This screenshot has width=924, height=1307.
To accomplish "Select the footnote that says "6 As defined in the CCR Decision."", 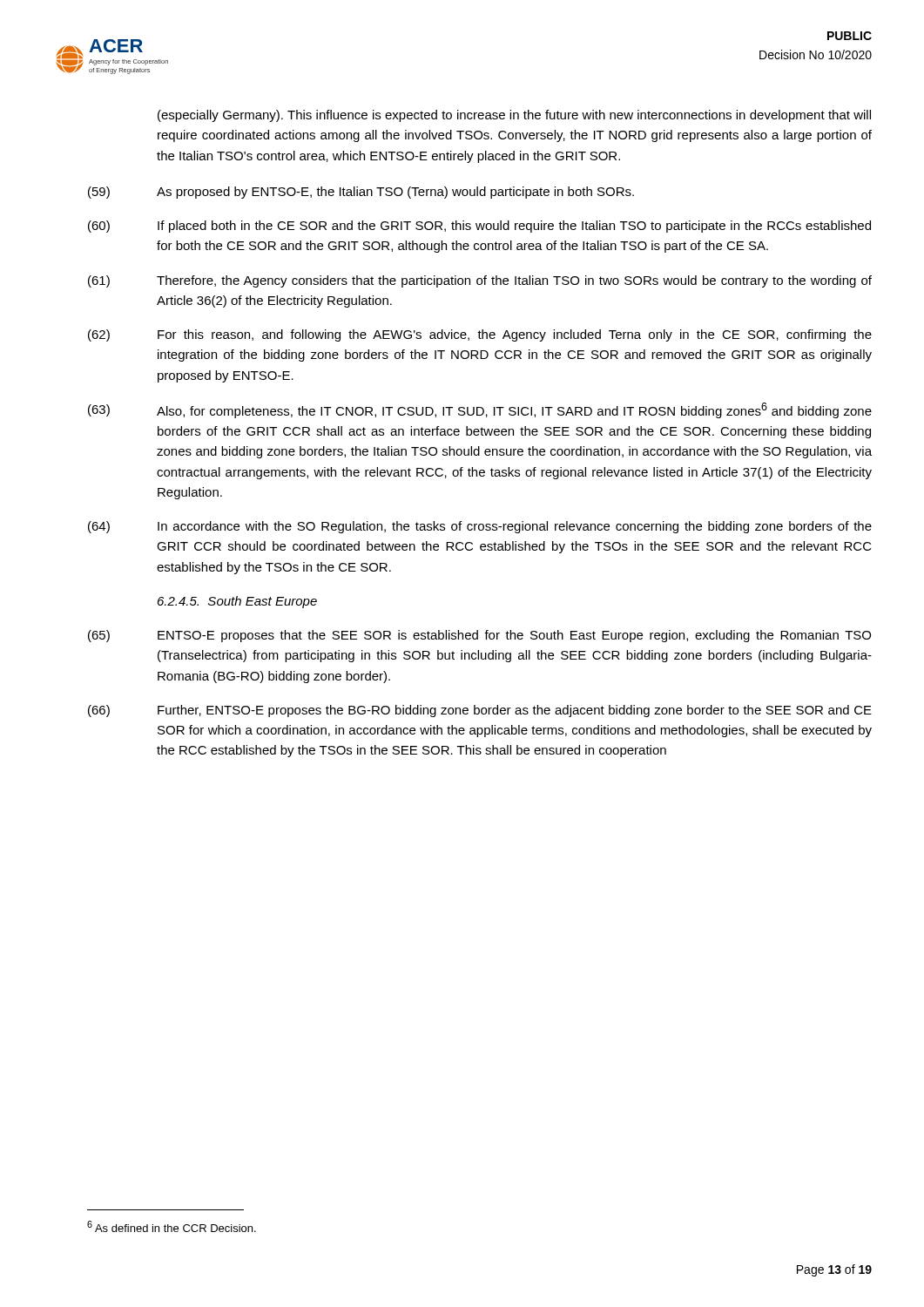I will coord(172,1222).
